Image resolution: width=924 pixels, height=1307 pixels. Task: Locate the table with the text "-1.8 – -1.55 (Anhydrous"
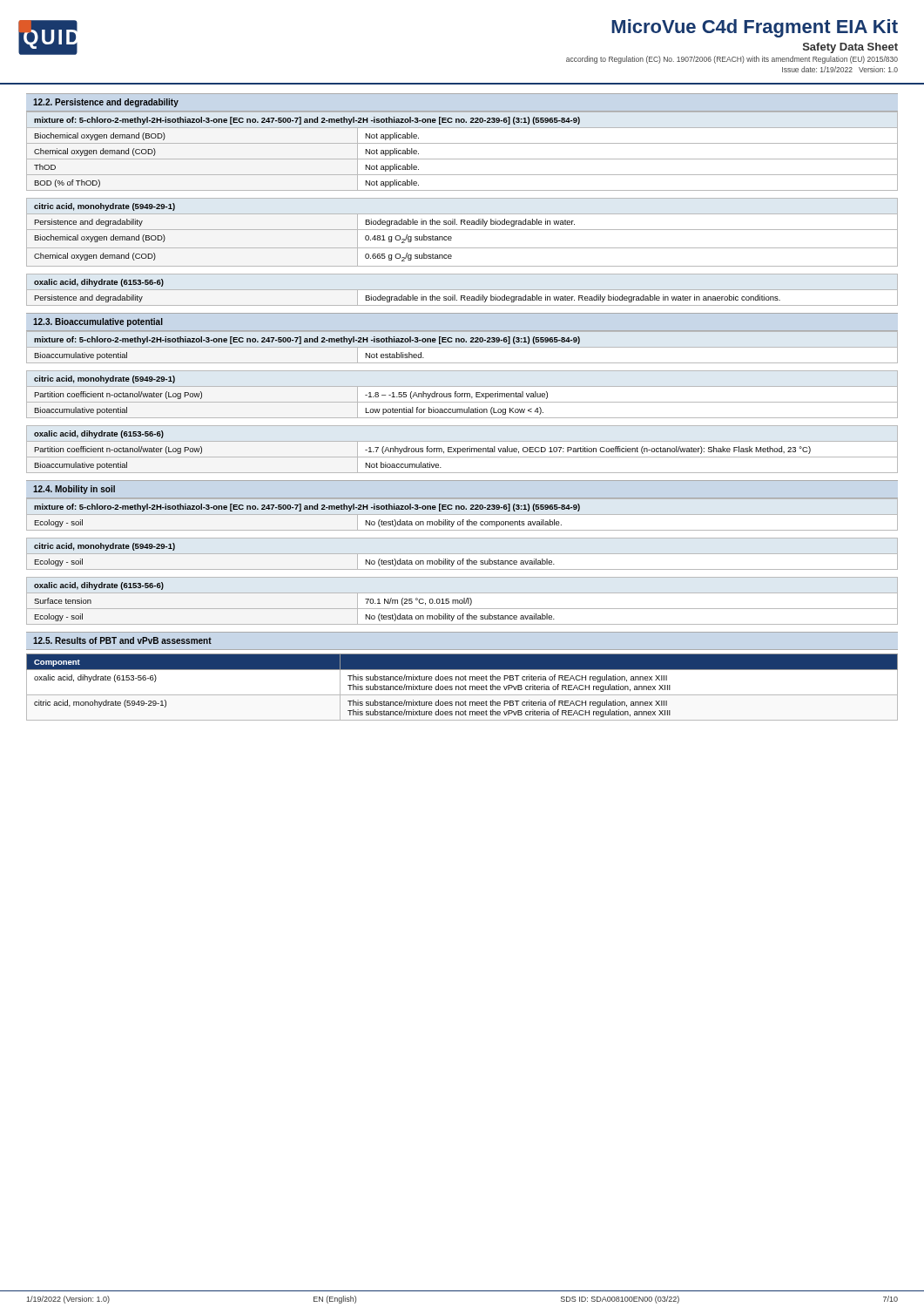tap(462, 394)
